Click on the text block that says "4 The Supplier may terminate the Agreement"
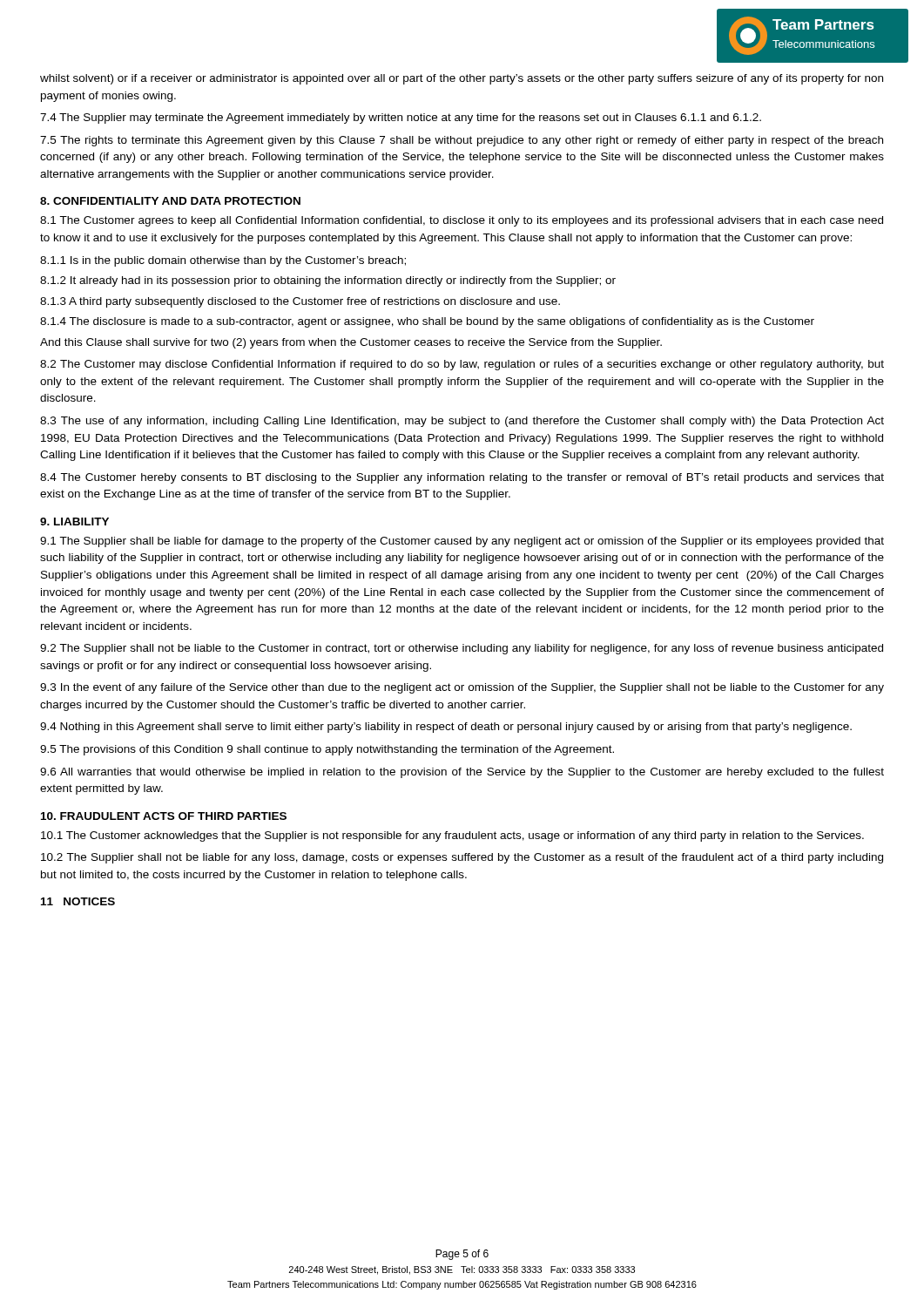924x1307 pixels. (462, 118)
